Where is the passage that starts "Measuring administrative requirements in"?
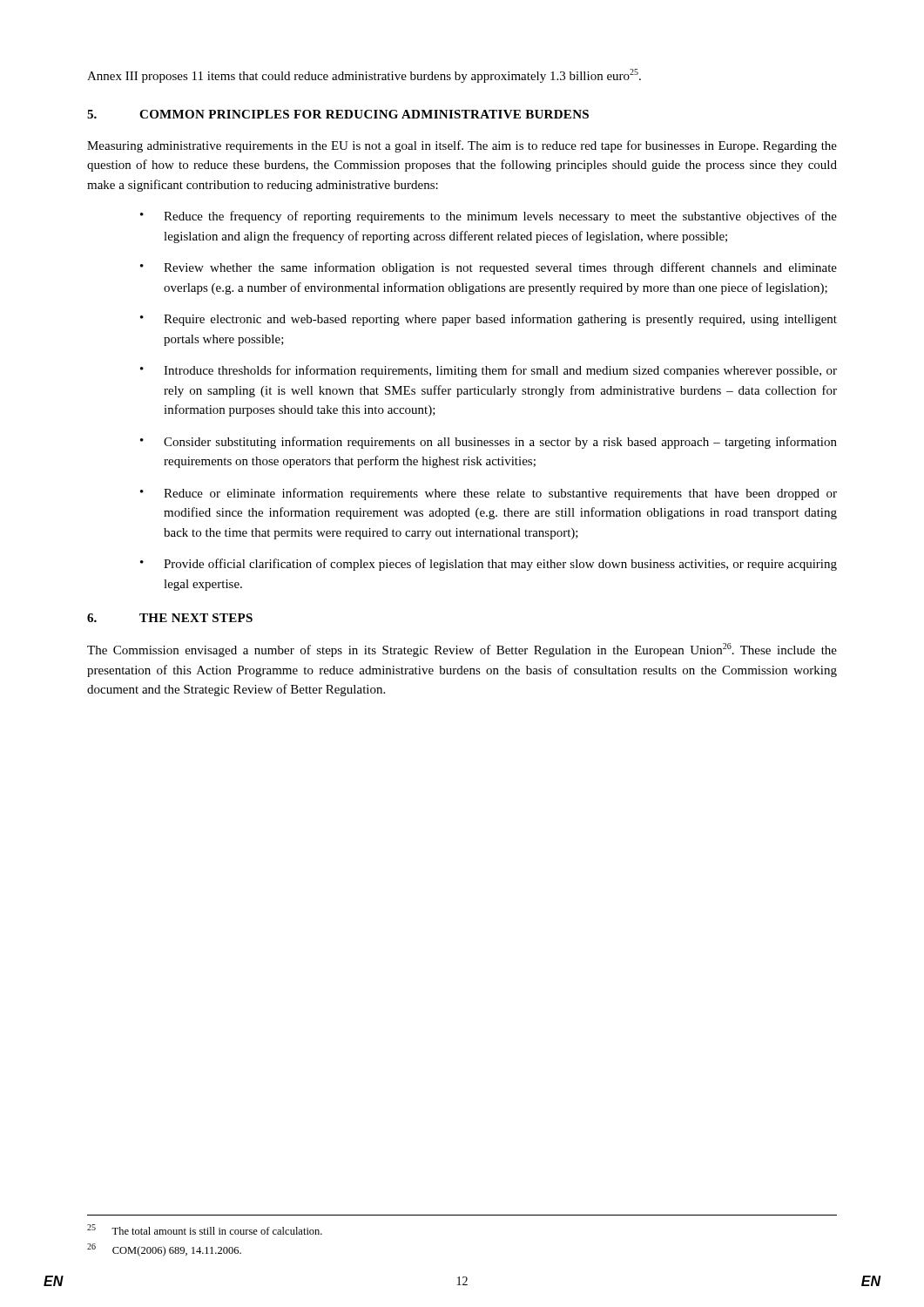The width and height of the screenshot is (924, 1307). point(462,165)
